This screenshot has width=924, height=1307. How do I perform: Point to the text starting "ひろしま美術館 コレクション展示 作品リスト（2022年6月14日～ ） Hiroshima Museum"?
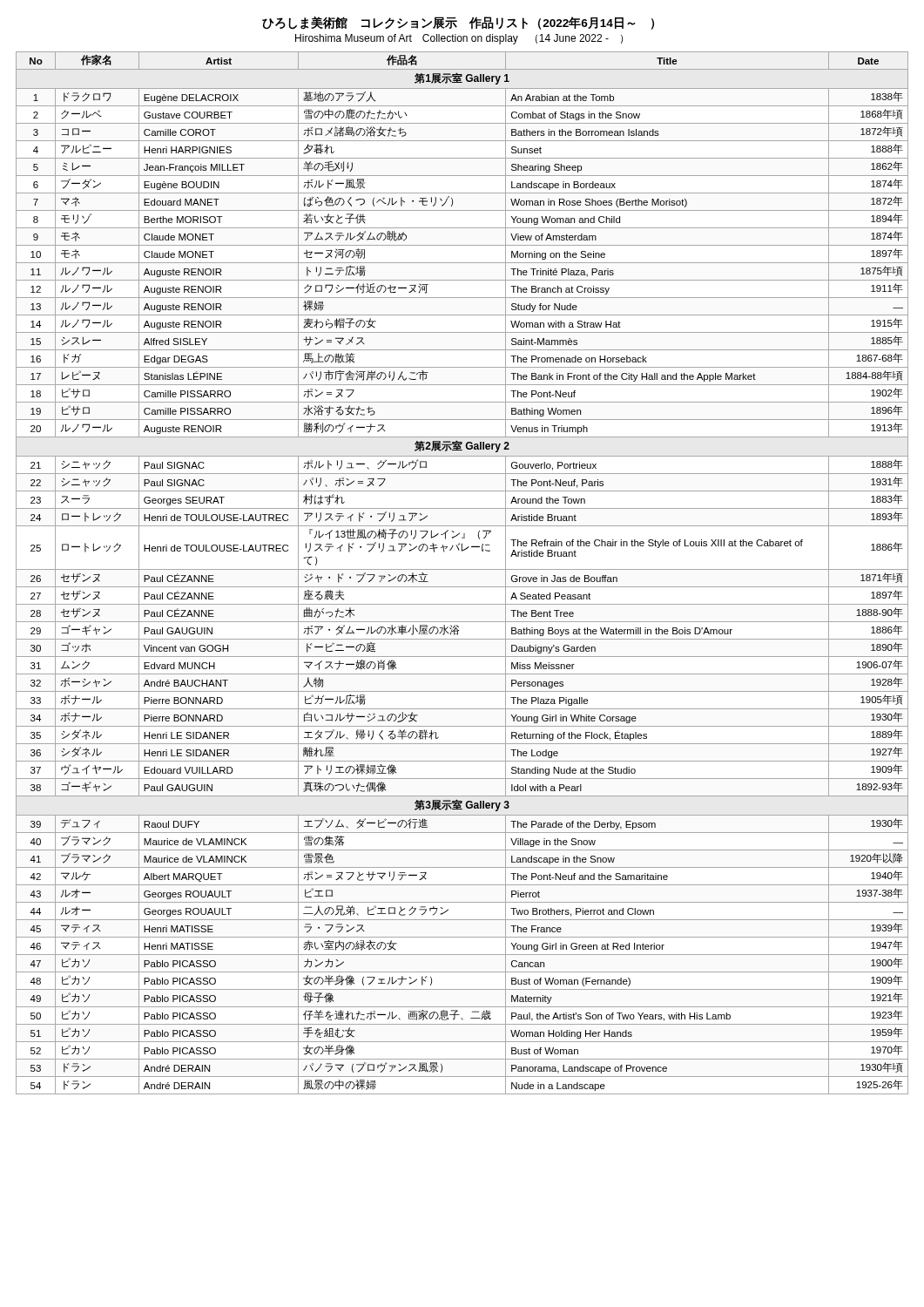coord(462,31)
